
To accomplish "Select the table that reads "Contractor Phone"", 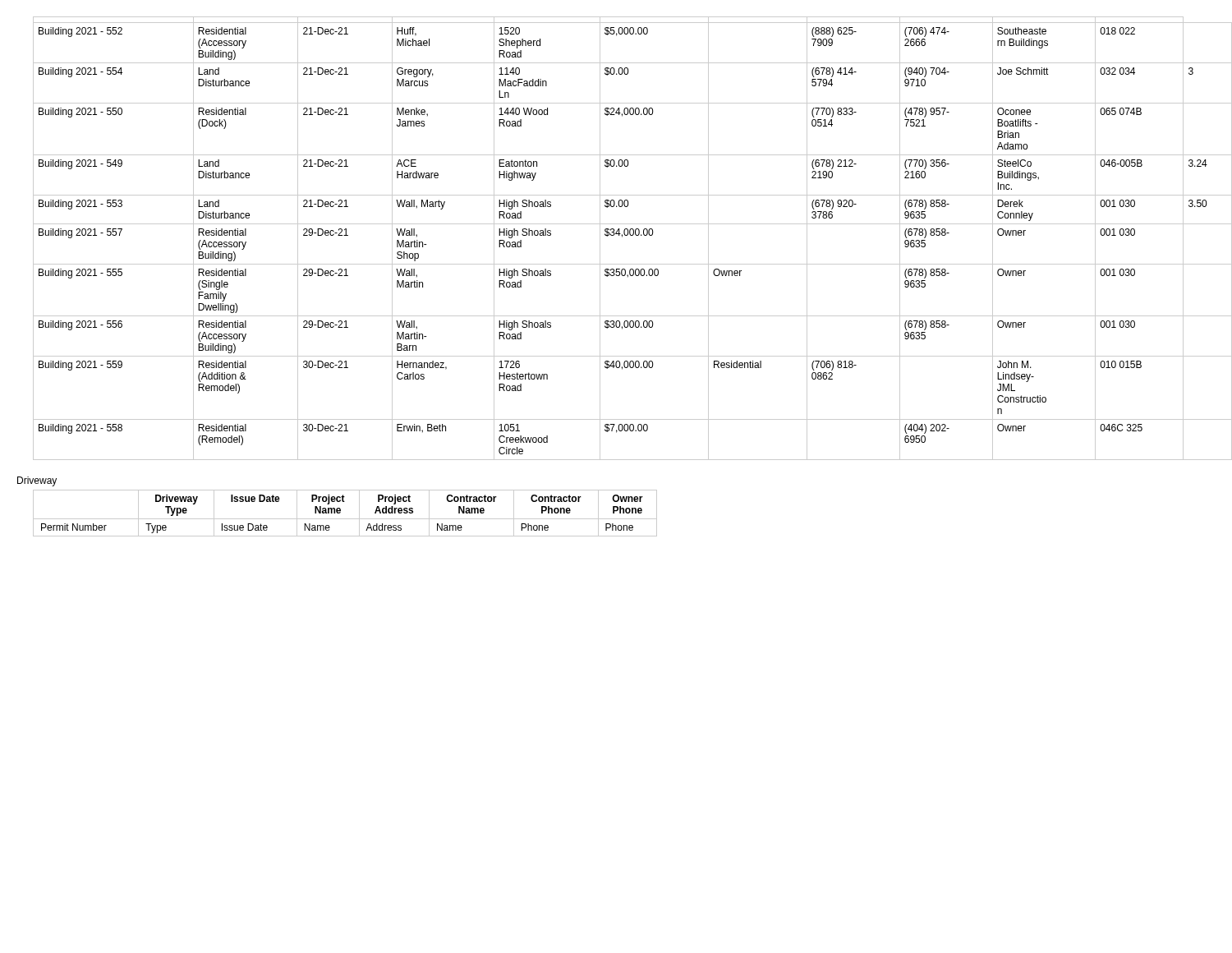I will (616, 513).
